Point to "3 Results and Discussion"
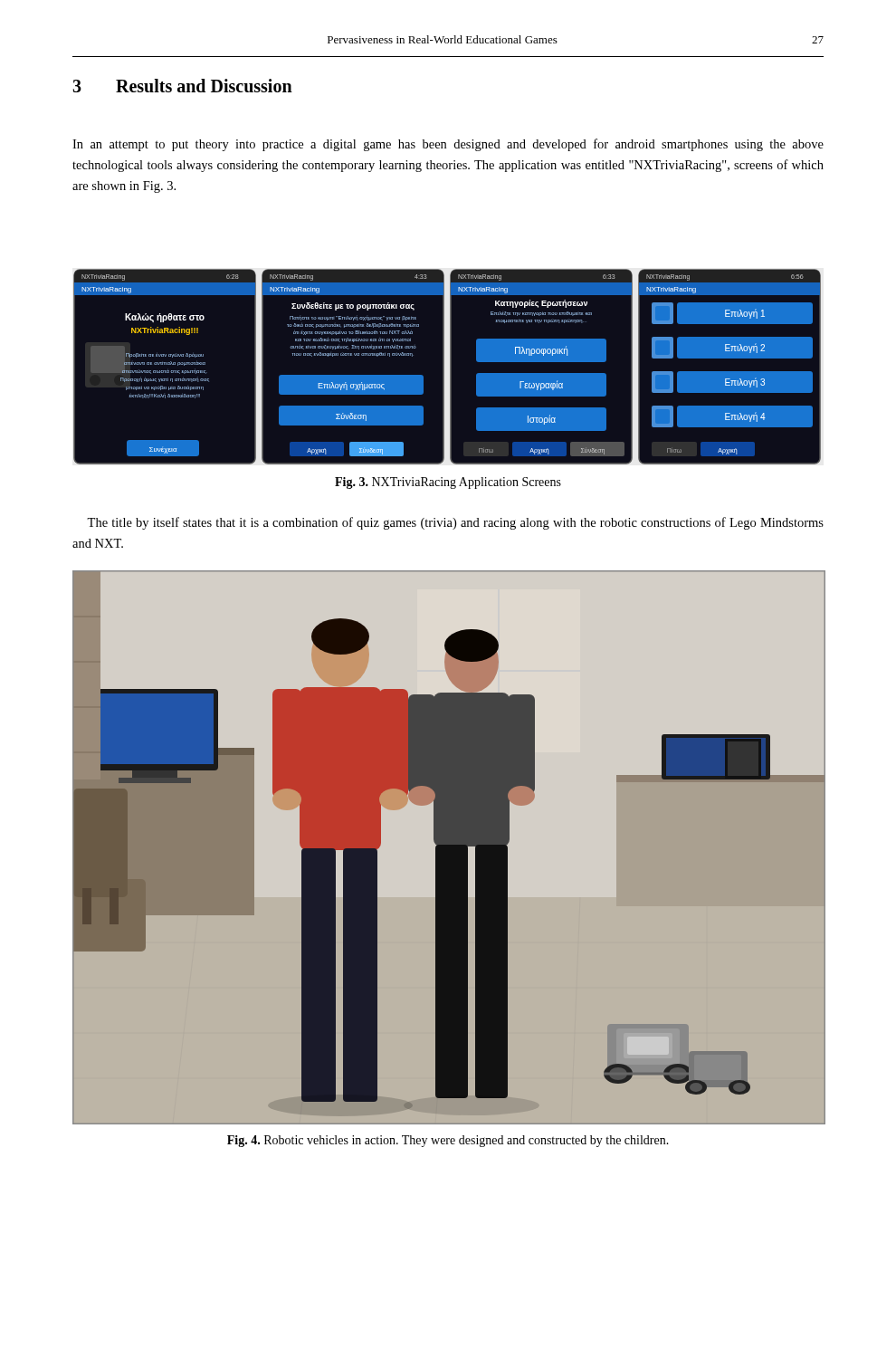Screen dimensions: 1358x896 [182, 86]
